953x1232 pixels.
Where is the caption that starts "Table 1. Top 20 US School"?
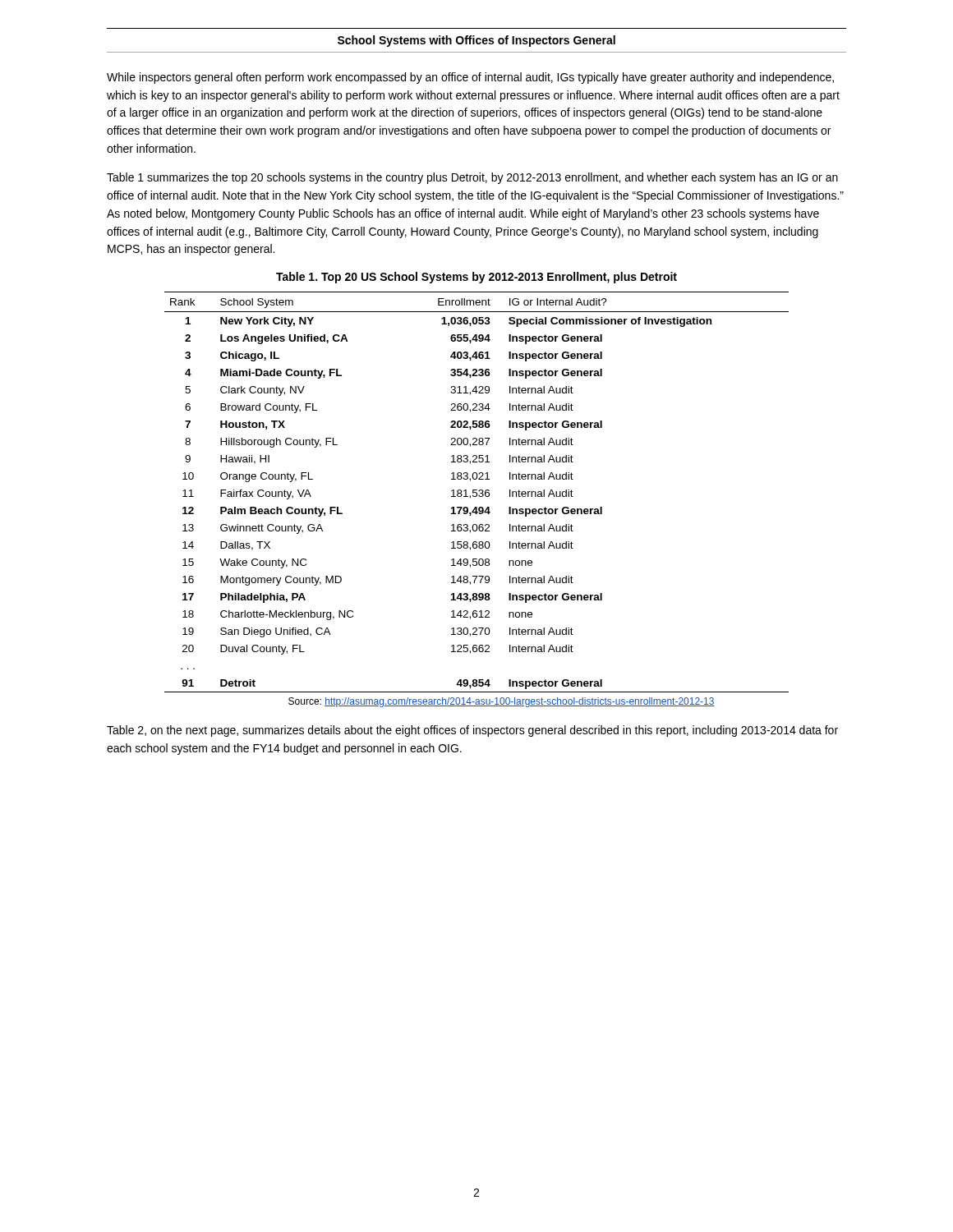tap(476, 277)
